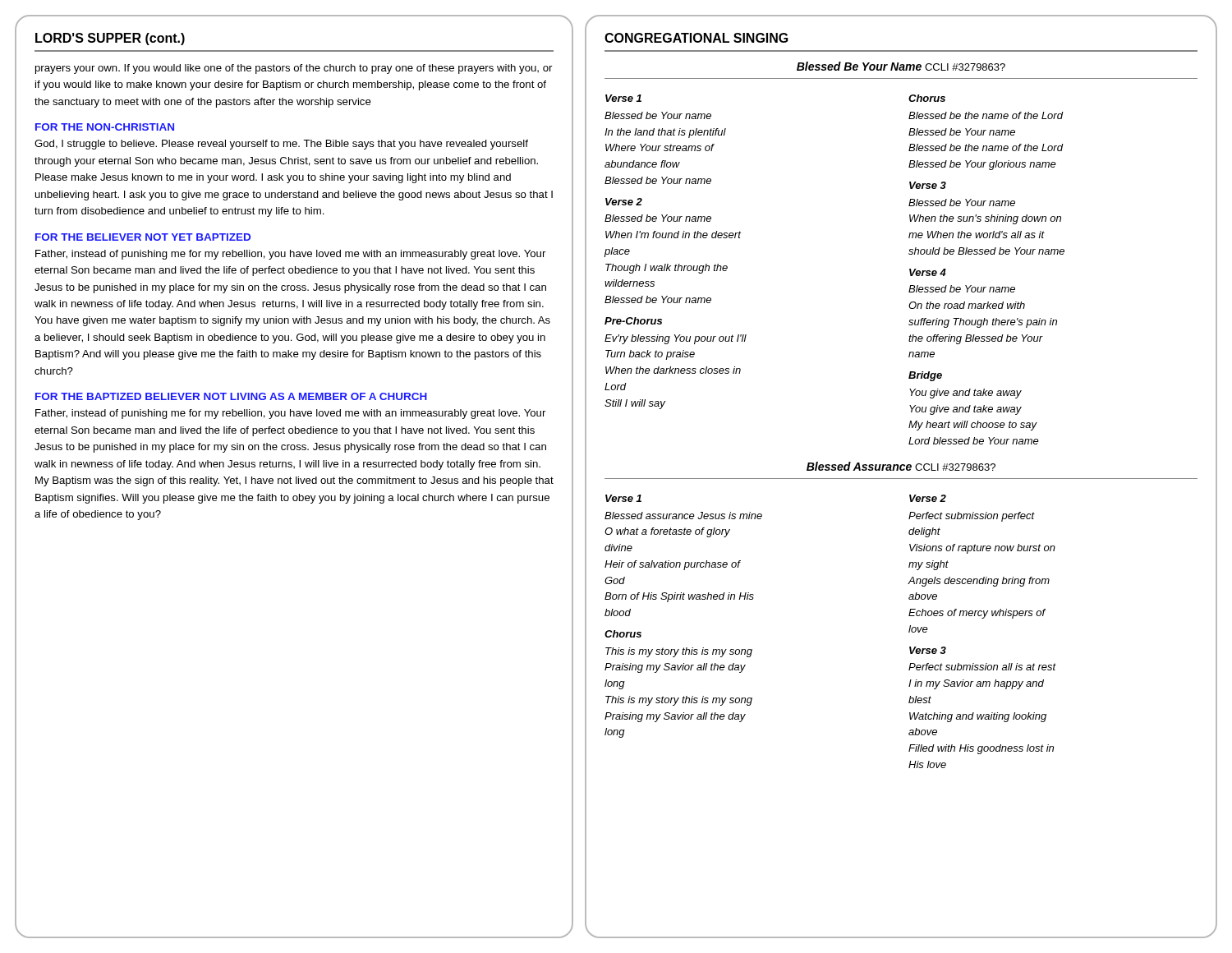The width and height of the screenshot is (1232, 953).
Task: Select the region starting "God, I struggle to"
Action: point(294,177)
